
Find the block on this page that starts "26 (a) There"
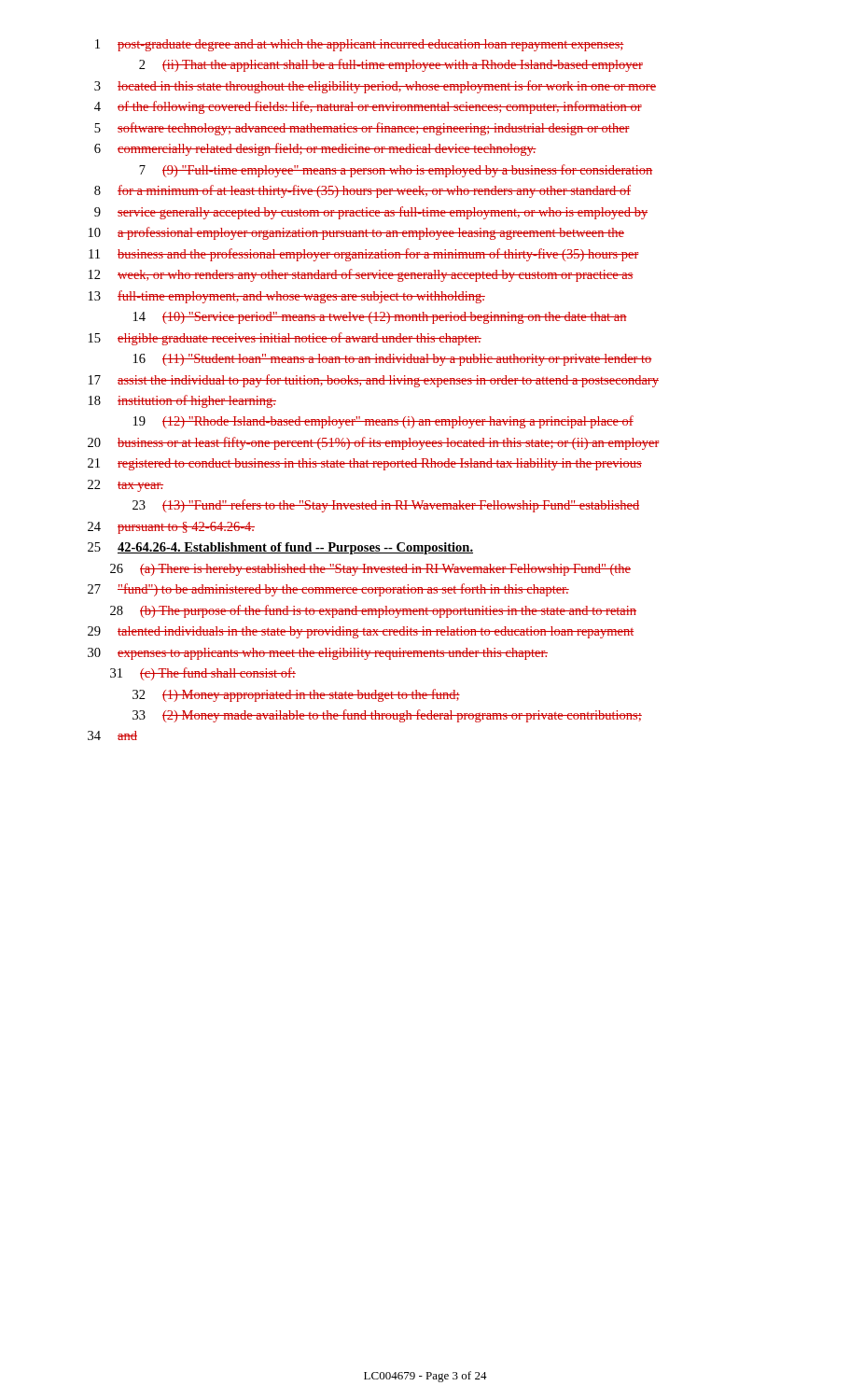pos(436,568)
